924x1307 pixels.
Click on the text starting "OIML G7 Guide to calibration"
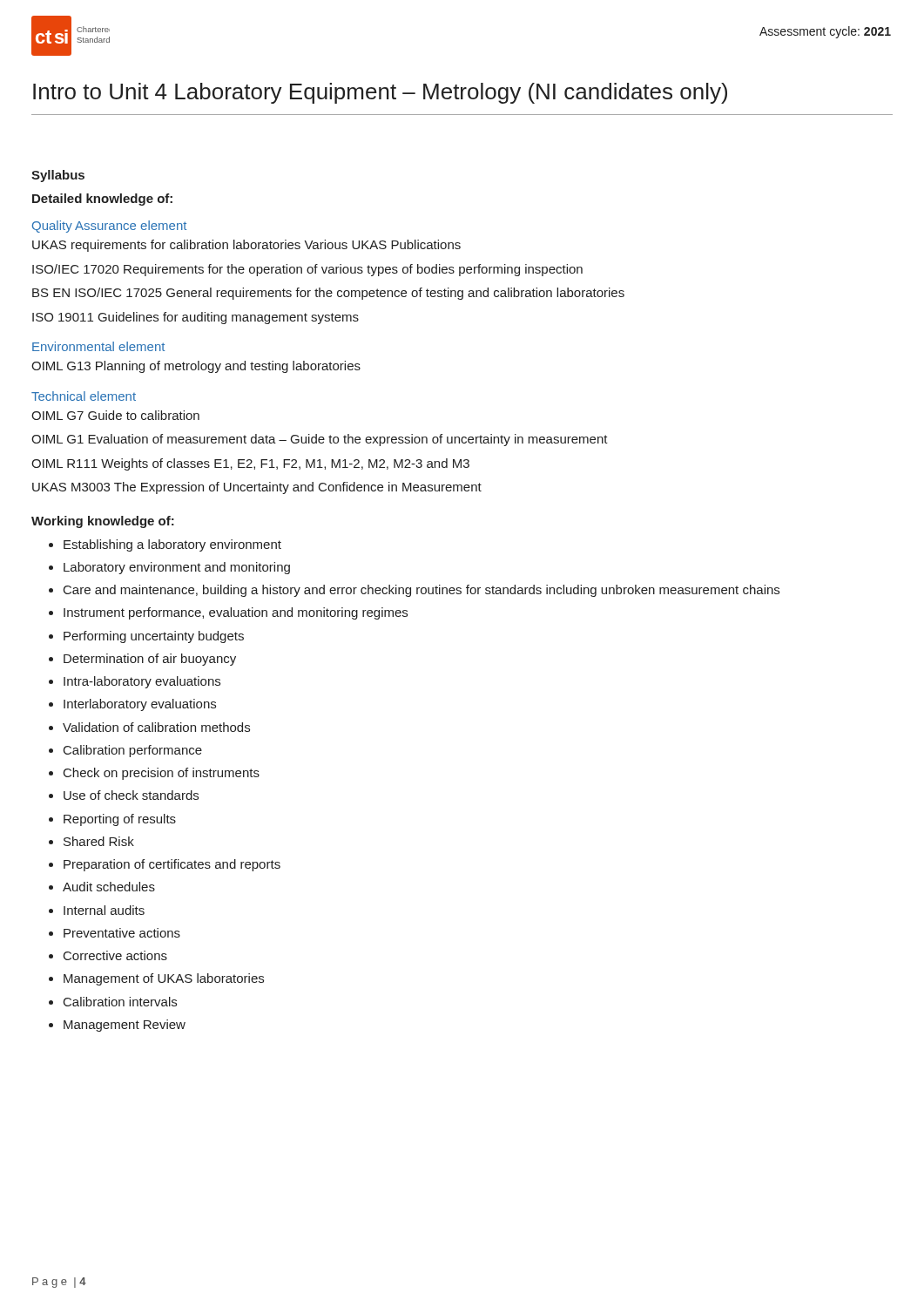[115, 415]
